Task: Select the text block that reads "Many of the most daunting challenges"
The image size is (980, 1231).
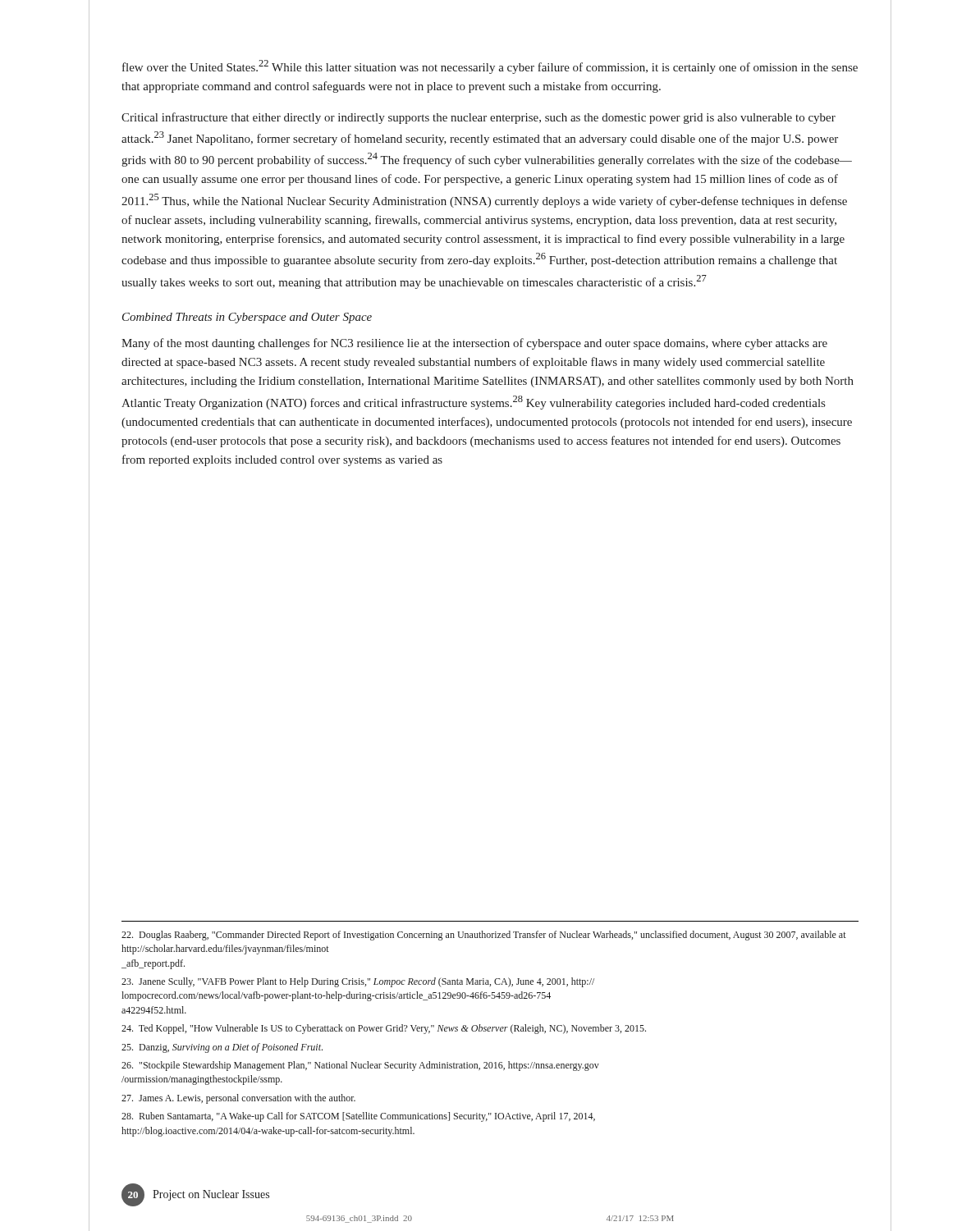Action: point(488,401)
